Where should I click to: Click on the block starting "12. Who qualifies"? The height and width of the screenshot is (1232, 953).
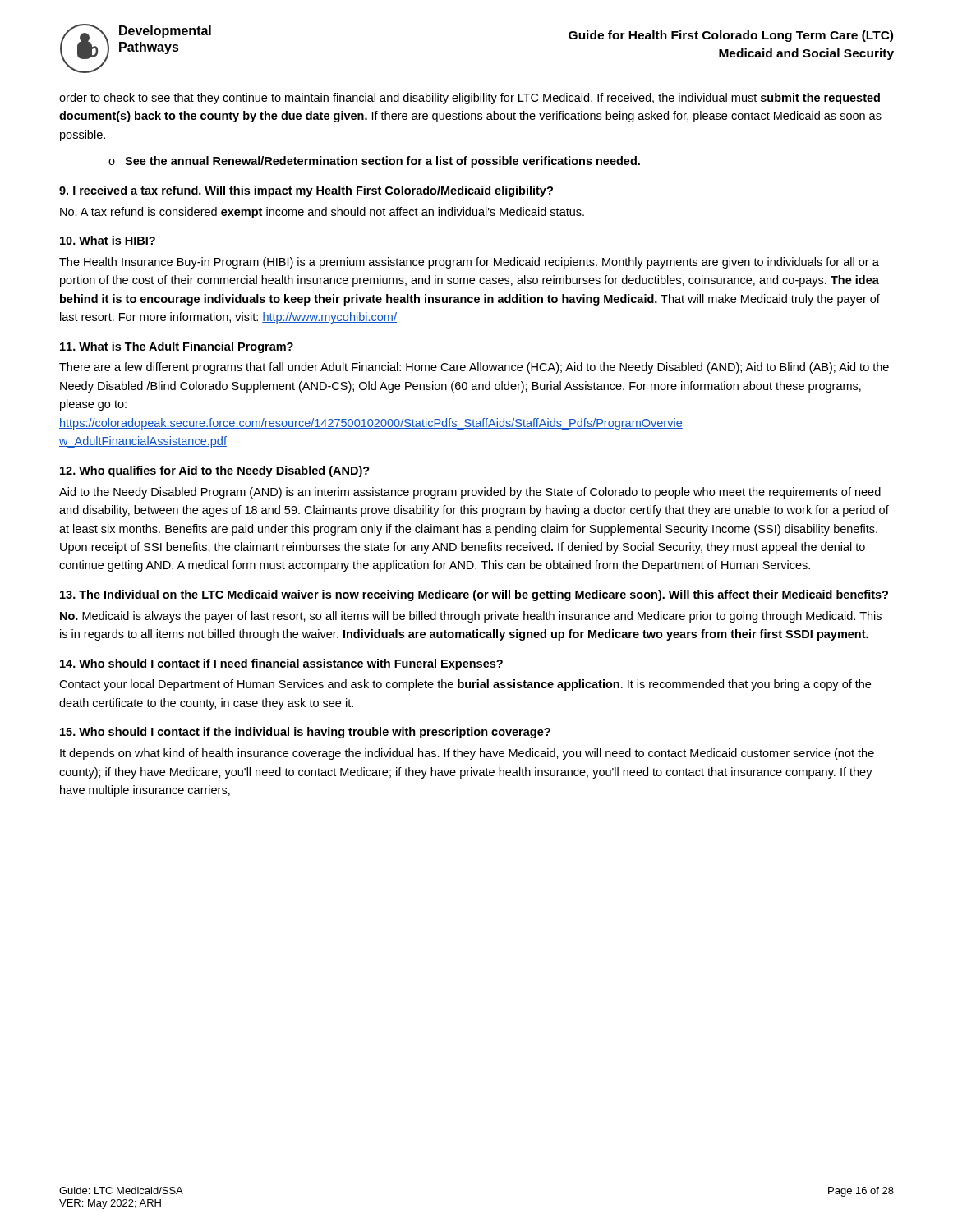coord(214,470)
